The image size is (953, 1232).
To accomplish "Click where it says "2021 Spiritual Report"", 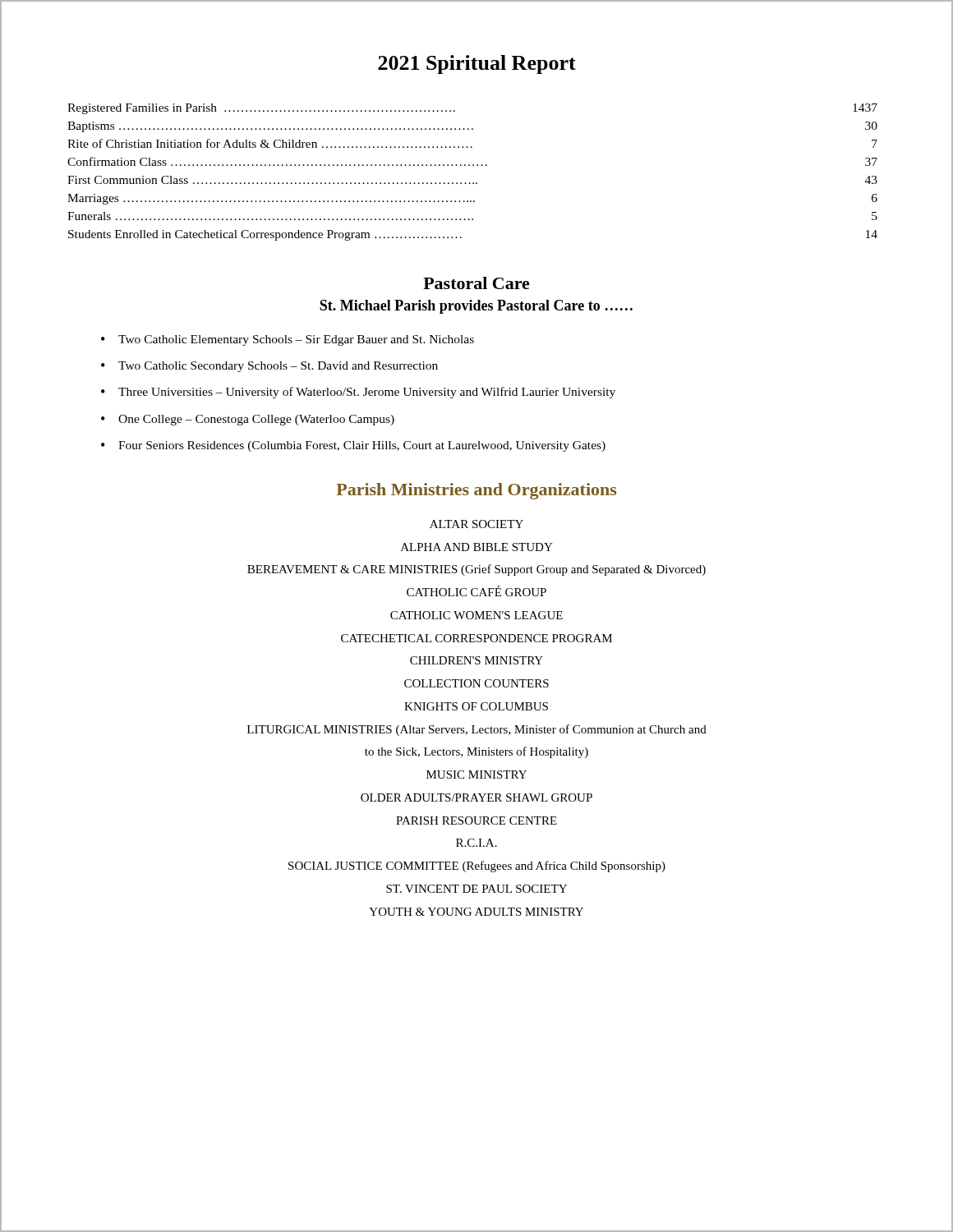I will (x=476, y=63).
